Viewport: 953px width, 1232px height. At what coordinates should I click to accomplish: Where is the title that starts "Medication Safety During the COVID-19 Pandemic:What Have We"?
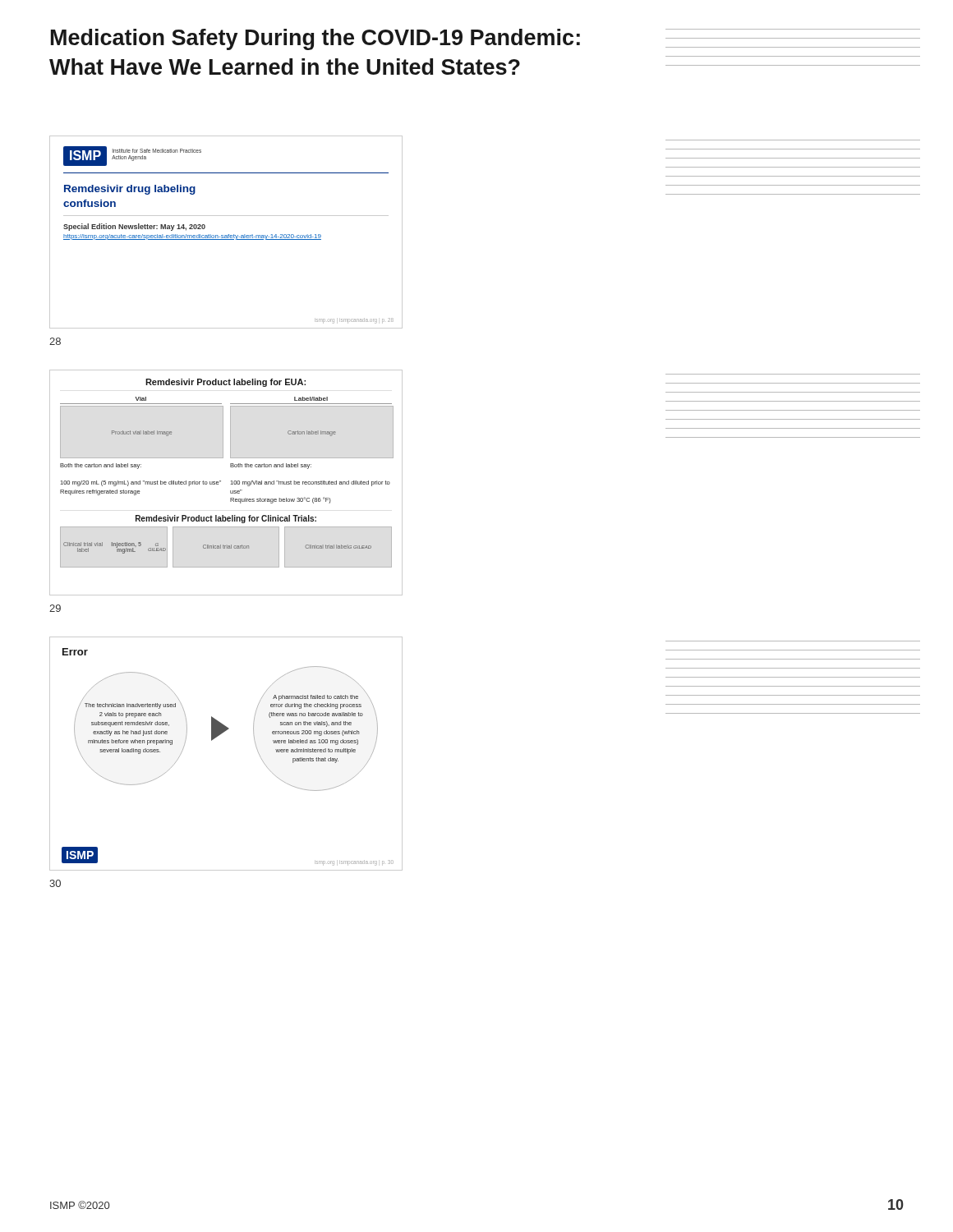point(357,53)
